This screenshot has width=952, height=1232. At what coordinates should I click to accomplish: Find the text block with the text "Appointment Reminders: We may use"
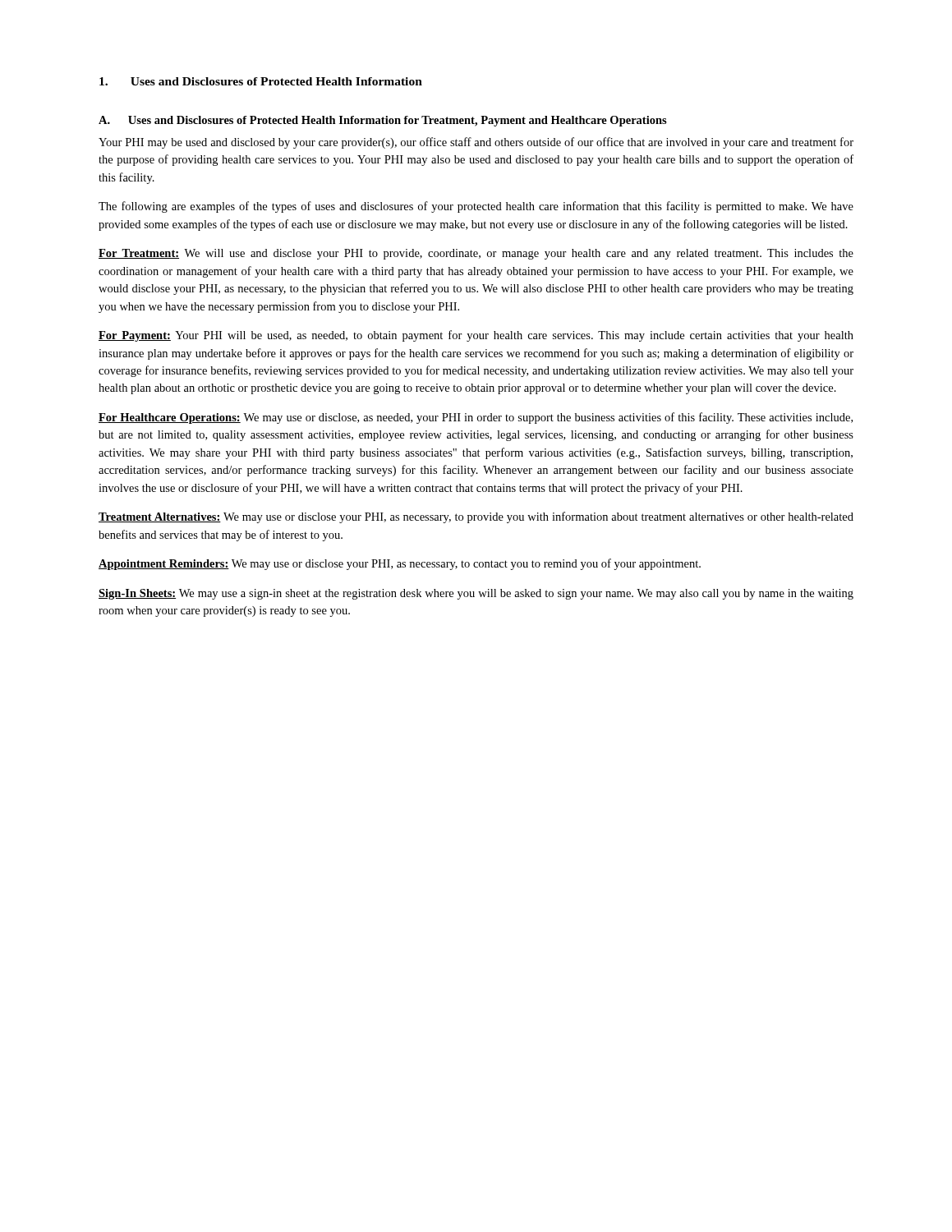(400, 563)
